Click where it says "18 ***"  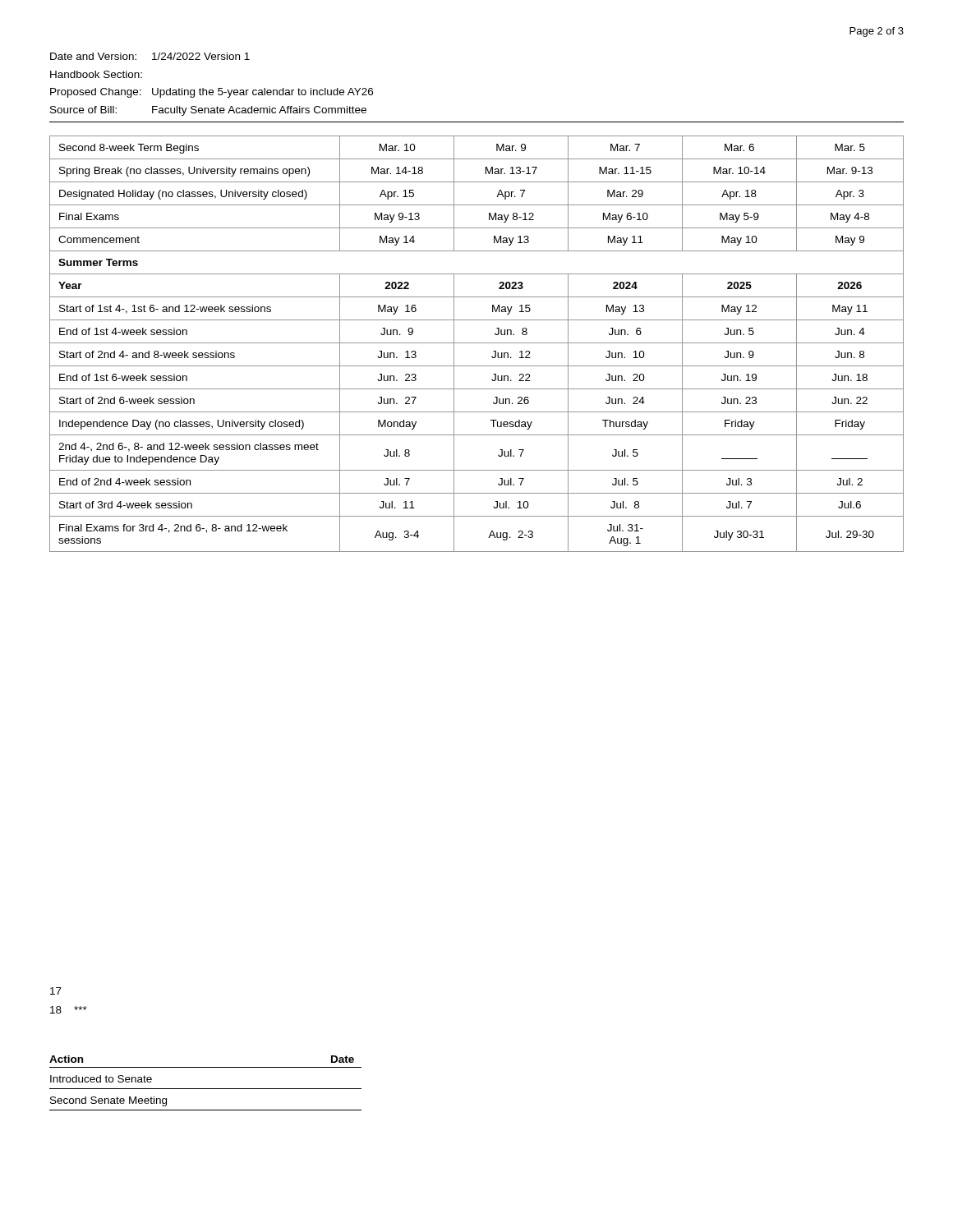[68, 1010]
